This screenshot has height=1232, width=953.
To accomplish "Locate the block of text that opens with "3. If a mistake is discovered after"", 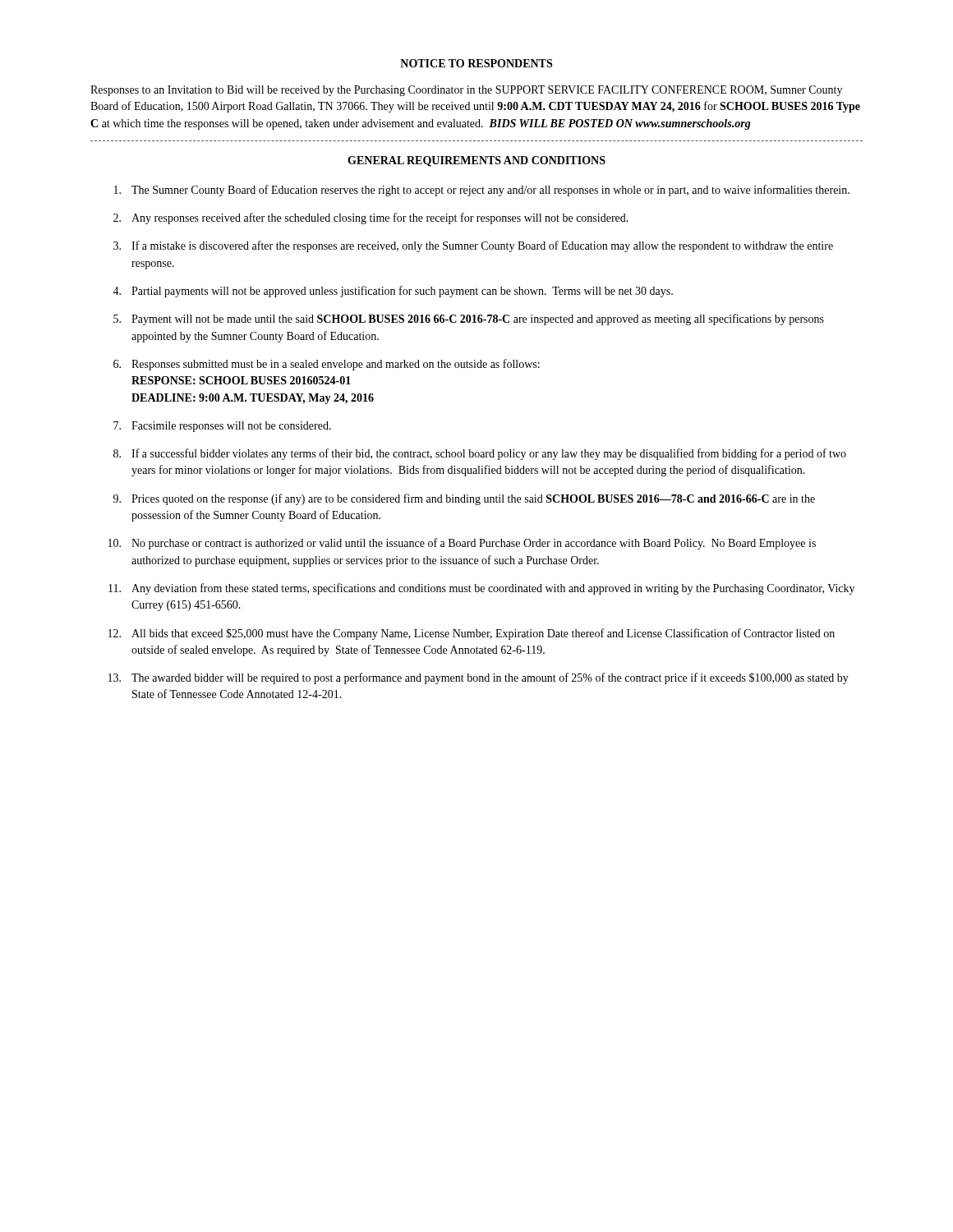I will click(x=476, y=255).
